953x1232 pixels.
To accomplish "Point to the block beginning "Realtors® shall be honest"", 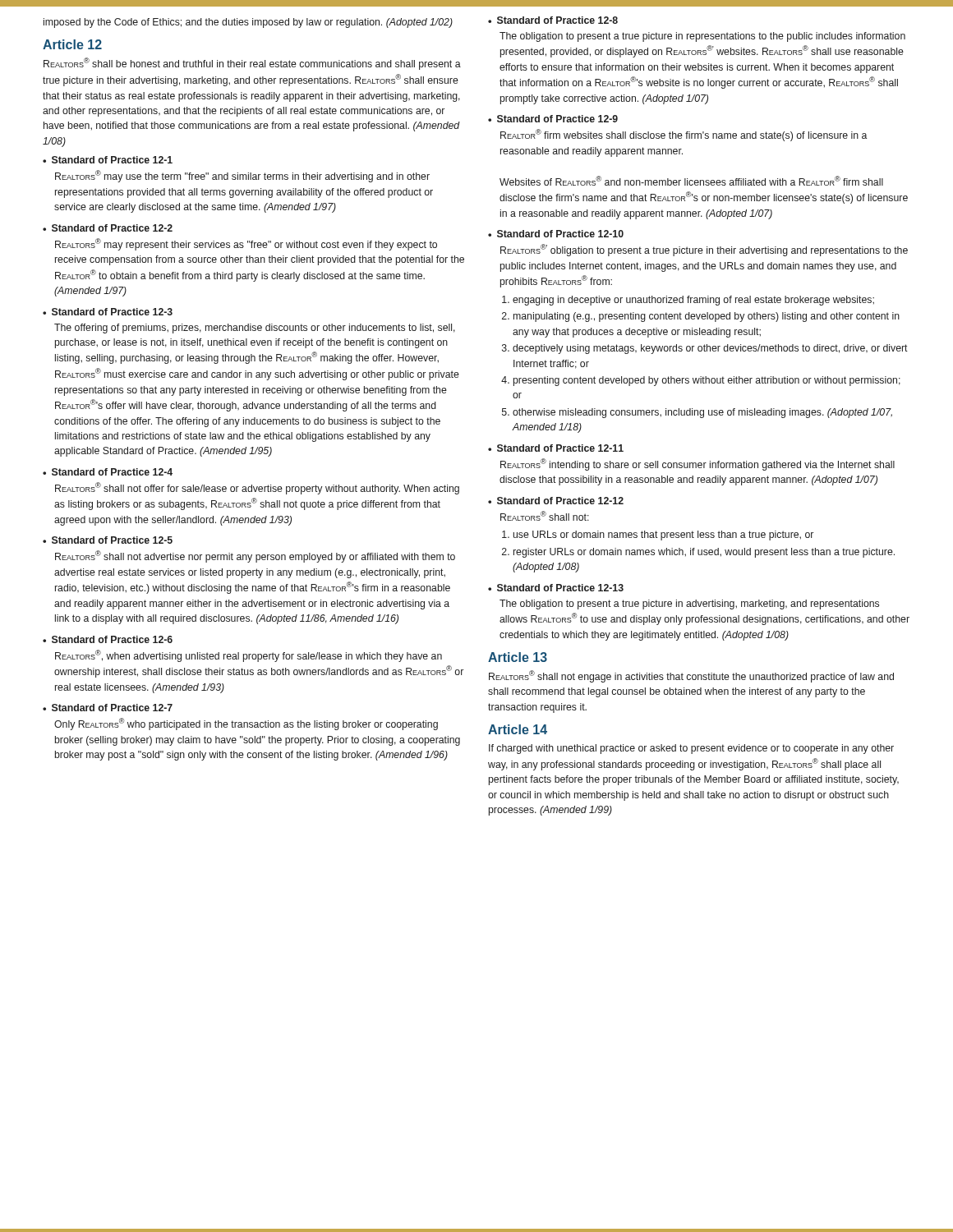I will [252, 102].
